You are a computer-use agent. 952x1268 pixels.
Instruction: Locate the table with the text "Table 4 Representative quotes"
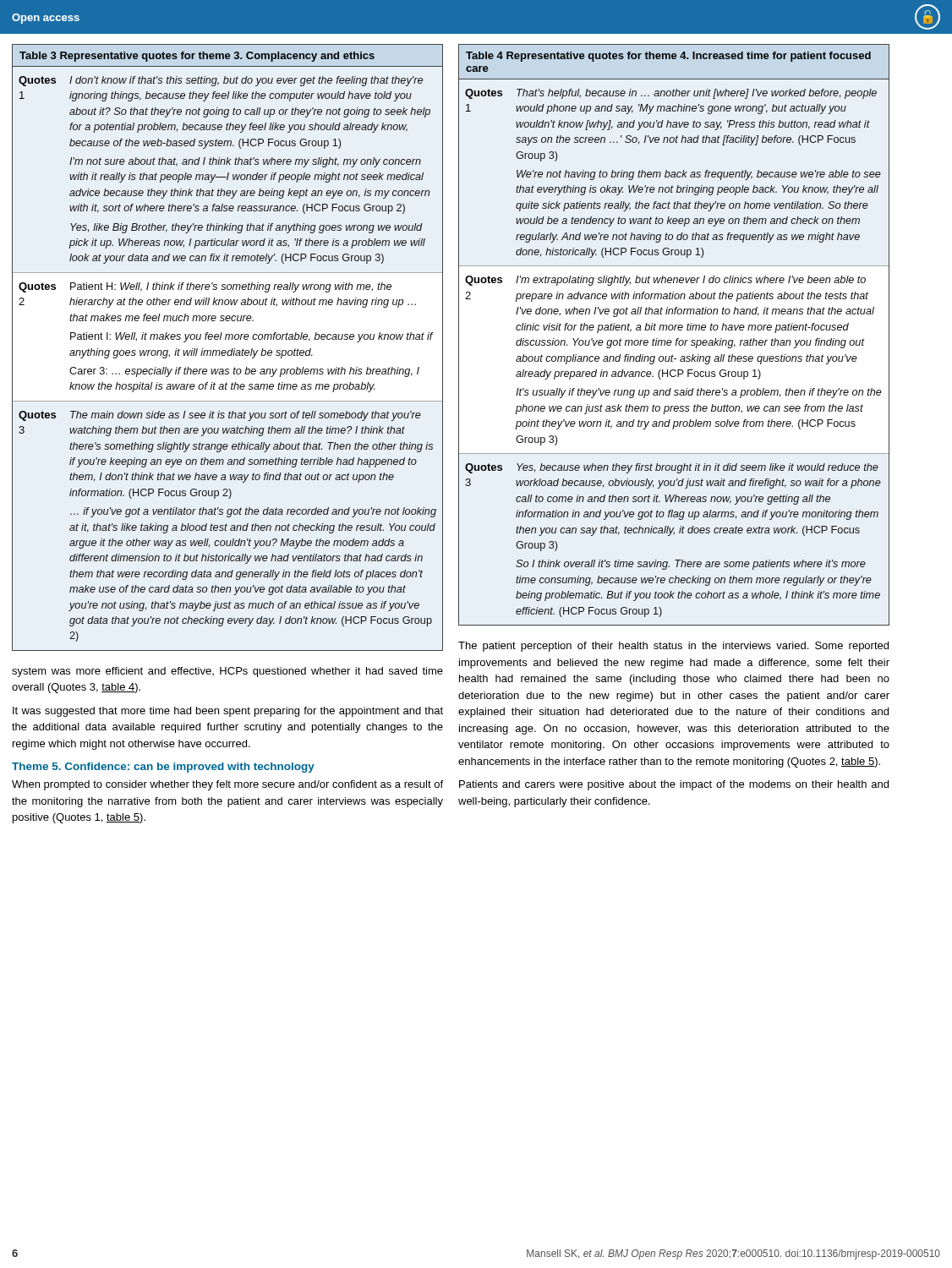[674, 335]
